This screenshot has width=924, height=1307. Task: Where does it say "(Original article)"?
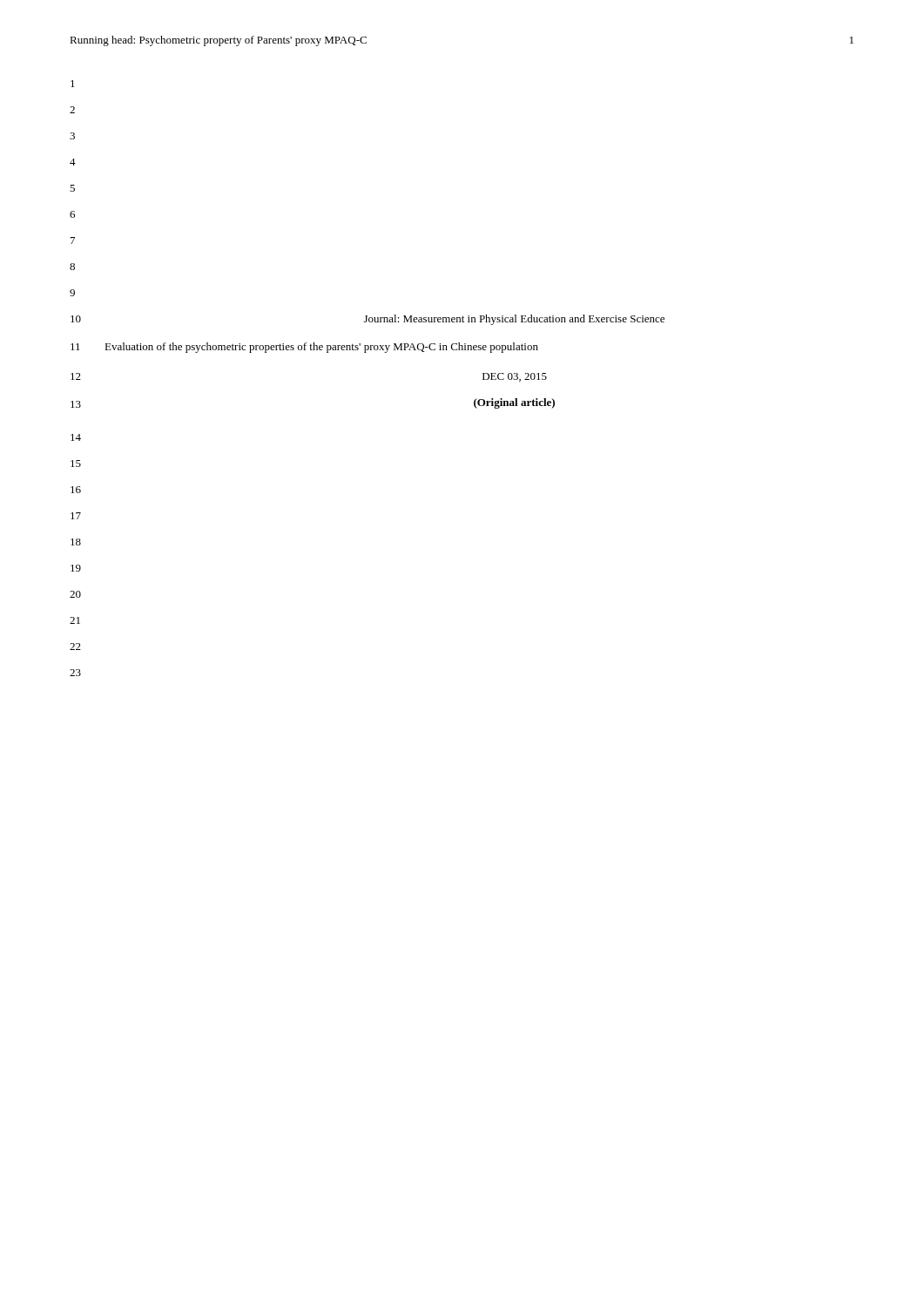pos(514,402)
